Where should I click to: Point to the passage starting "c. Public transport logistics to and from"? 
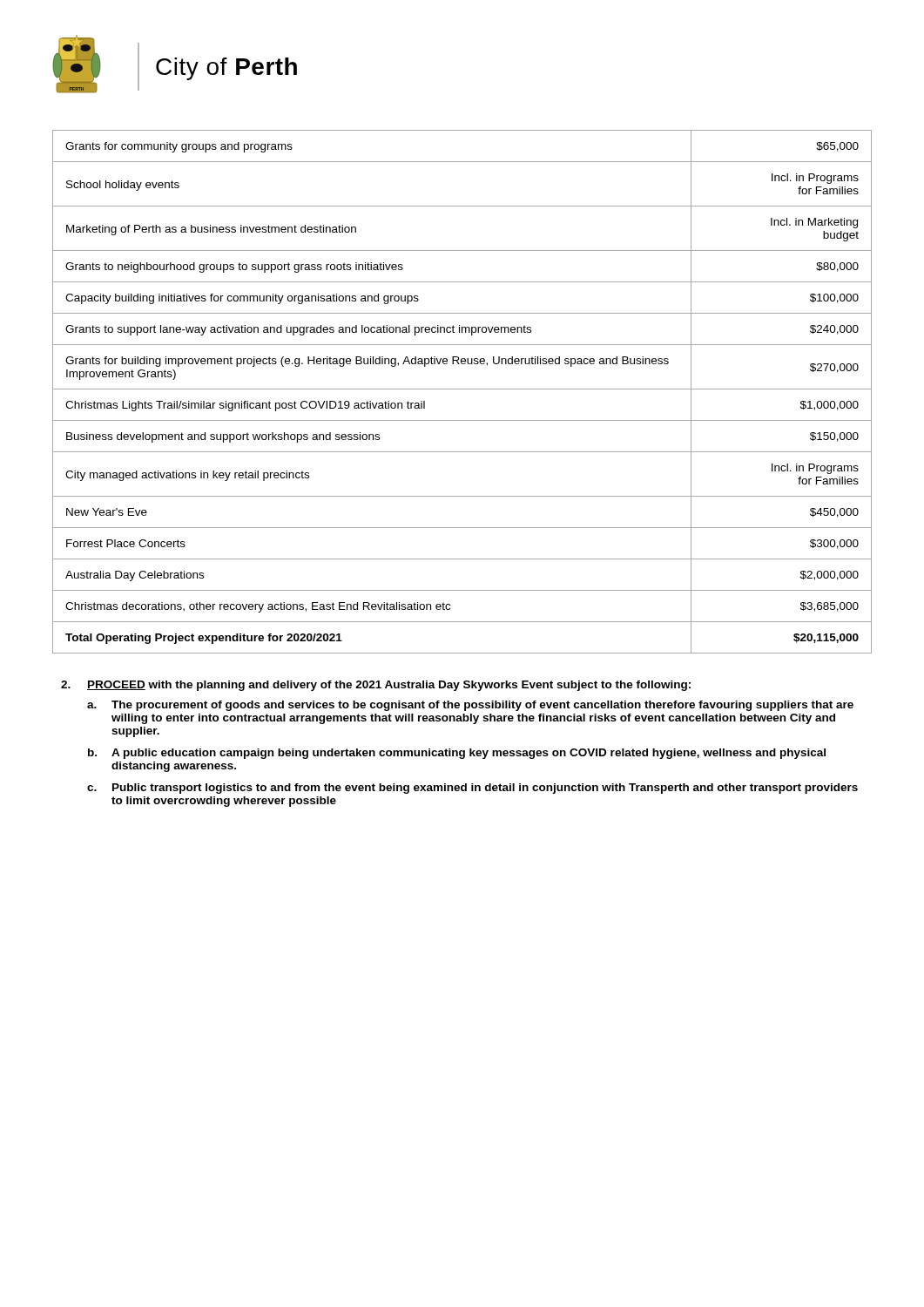click(x=479, y=794)
